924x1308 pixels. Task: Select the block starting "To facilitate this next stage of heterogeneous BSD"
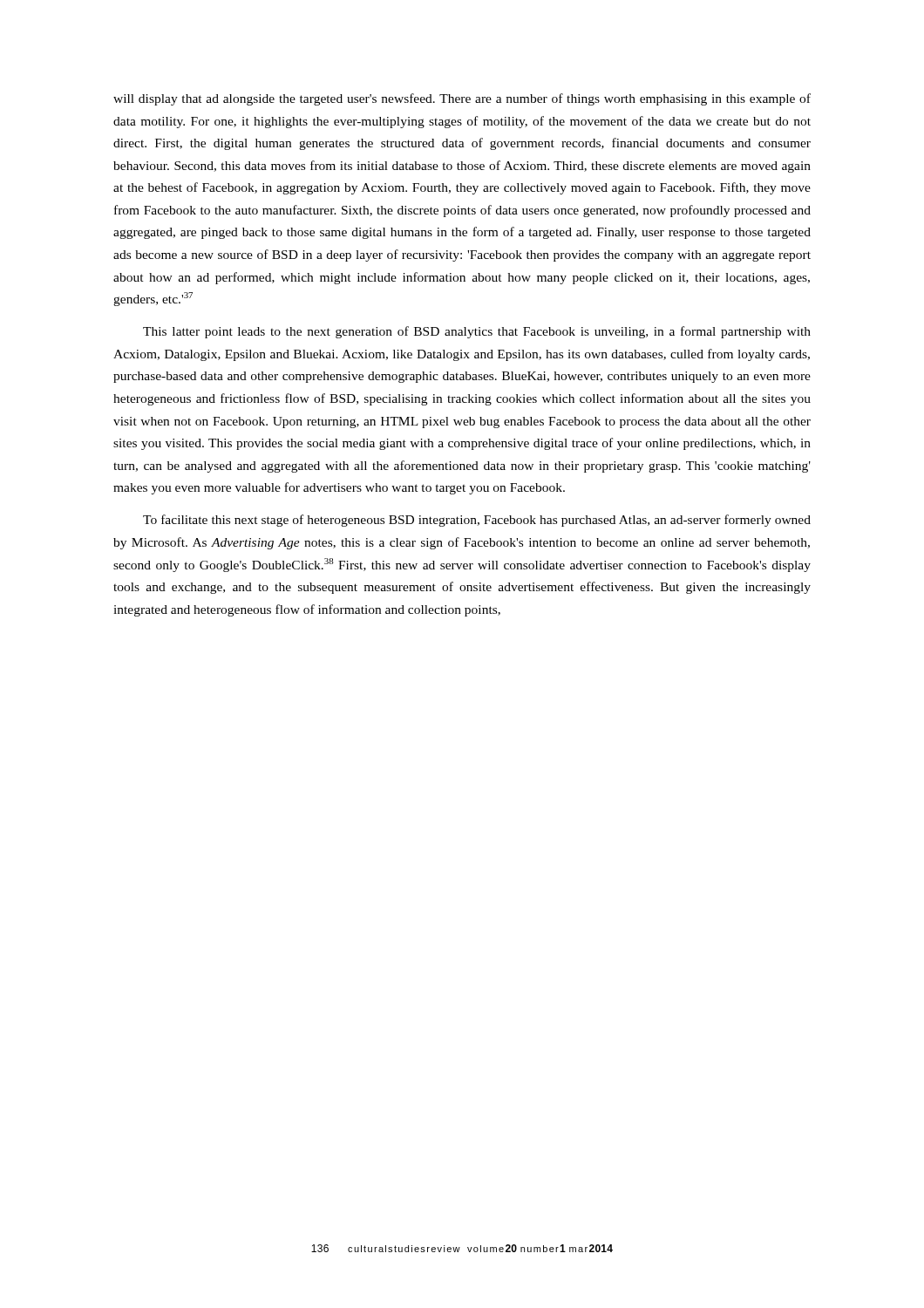coord(462,564)
